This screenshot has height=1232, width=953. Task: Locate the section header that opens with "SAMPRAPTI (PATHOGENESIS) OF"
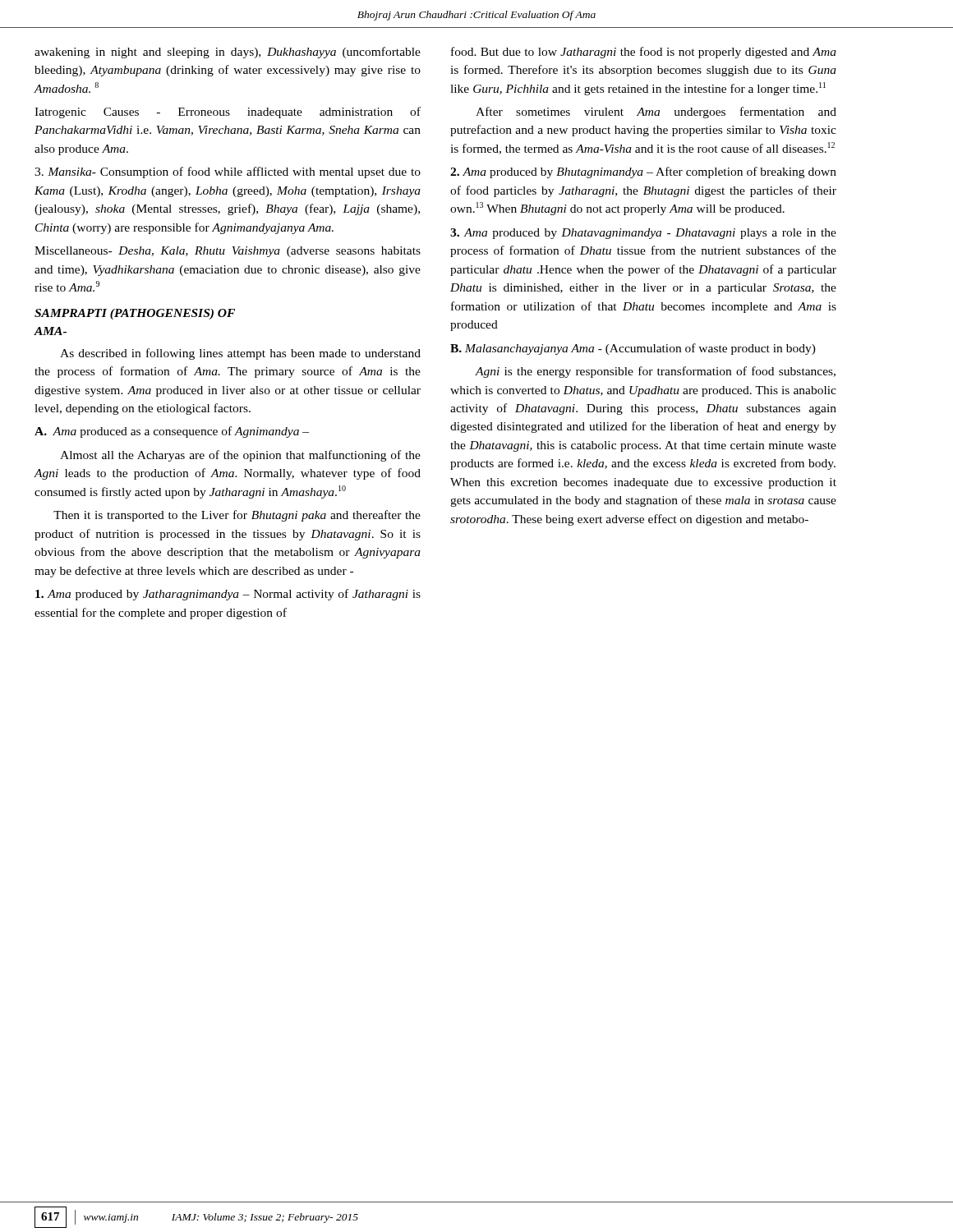tap(135, 321)
